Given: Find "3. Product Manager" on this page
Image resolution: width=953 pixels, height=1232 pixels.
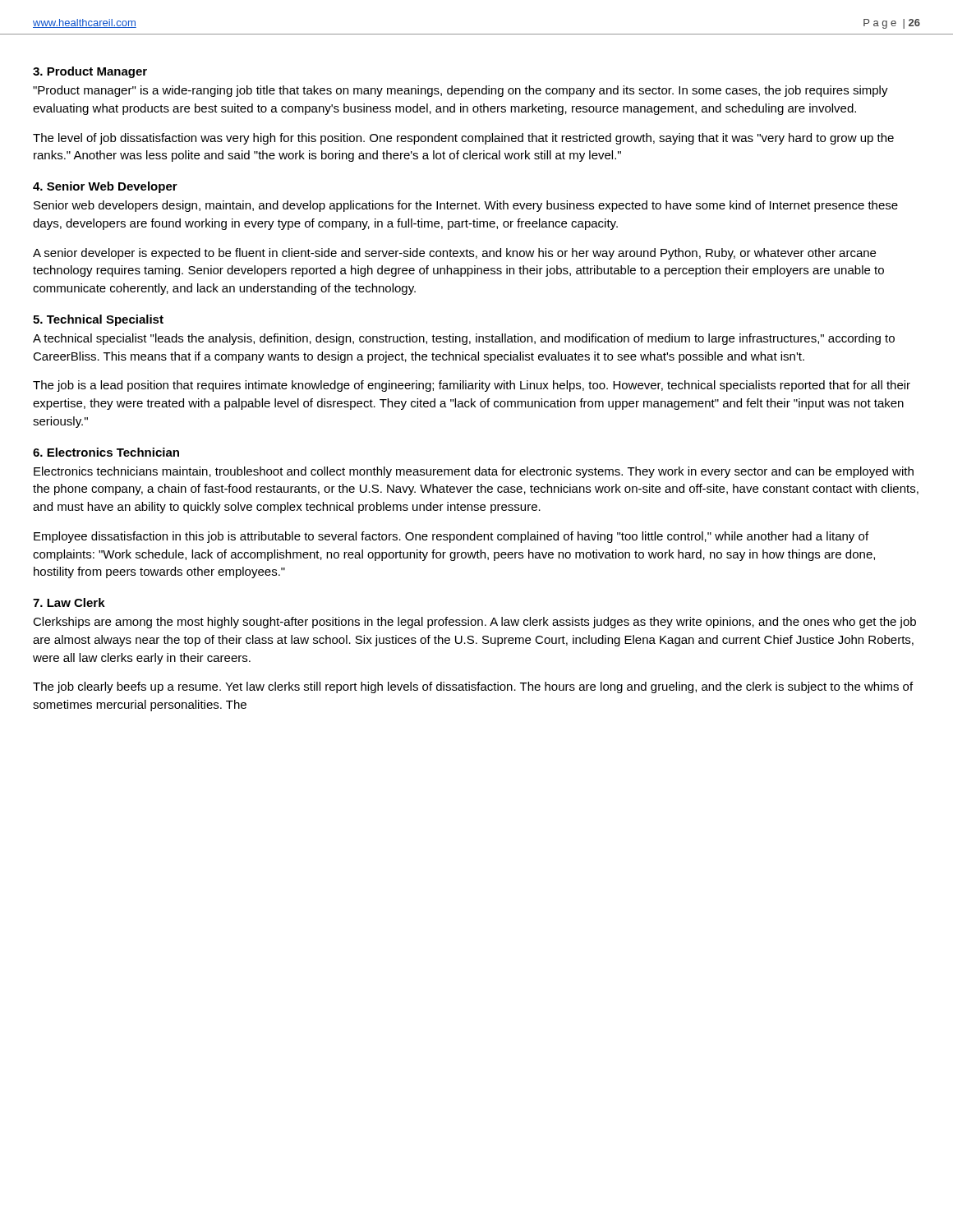Looking at the screenshot, I should [x=90, y=71].
